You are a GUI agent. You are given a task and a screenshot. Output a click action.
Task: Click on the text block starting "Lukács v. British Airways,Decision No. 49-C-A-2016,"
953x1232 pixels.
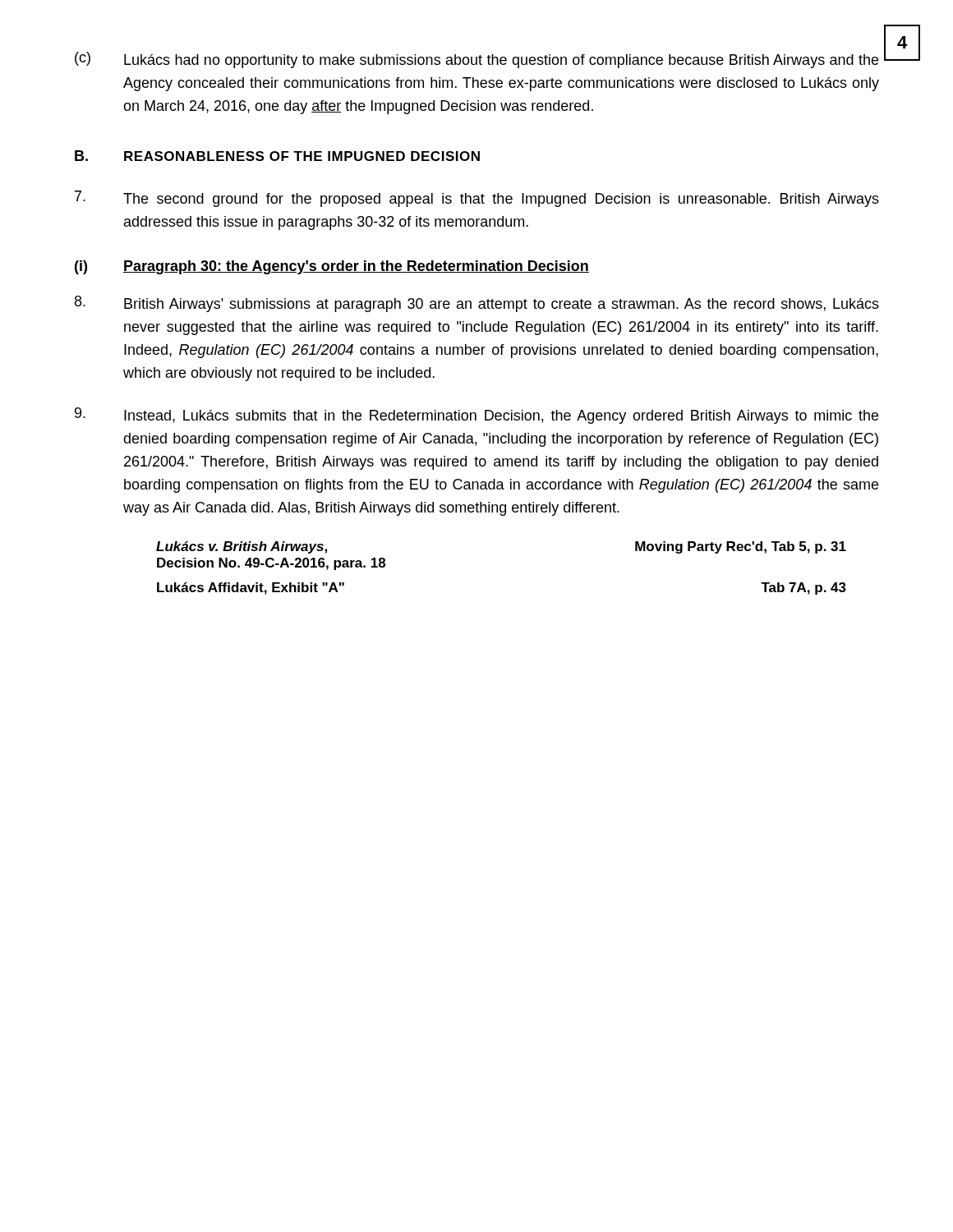tap(239, 547)
